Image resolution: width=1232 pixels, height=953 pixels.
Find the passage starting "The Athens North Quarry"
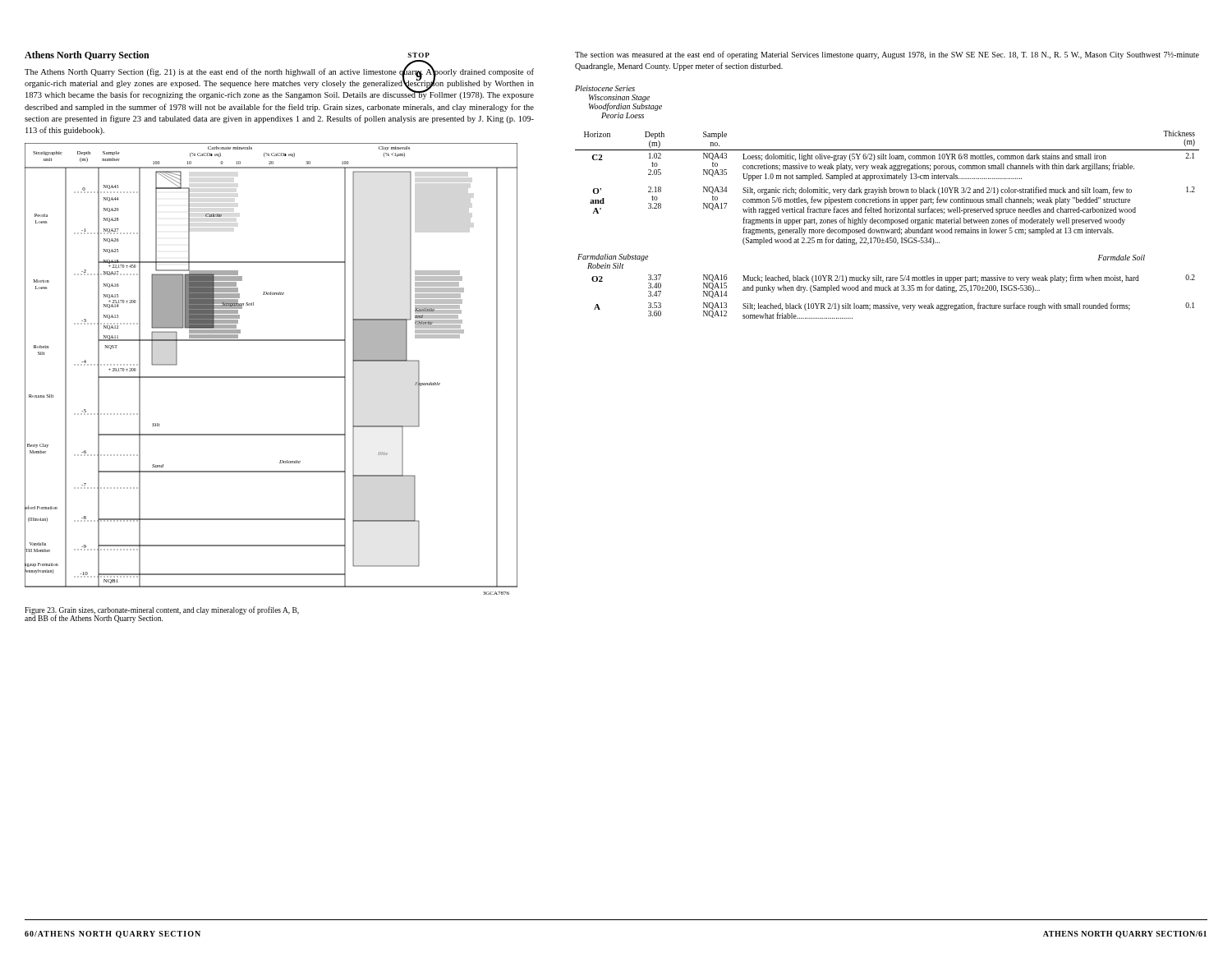pyautogui.click(x=279, y=101)
